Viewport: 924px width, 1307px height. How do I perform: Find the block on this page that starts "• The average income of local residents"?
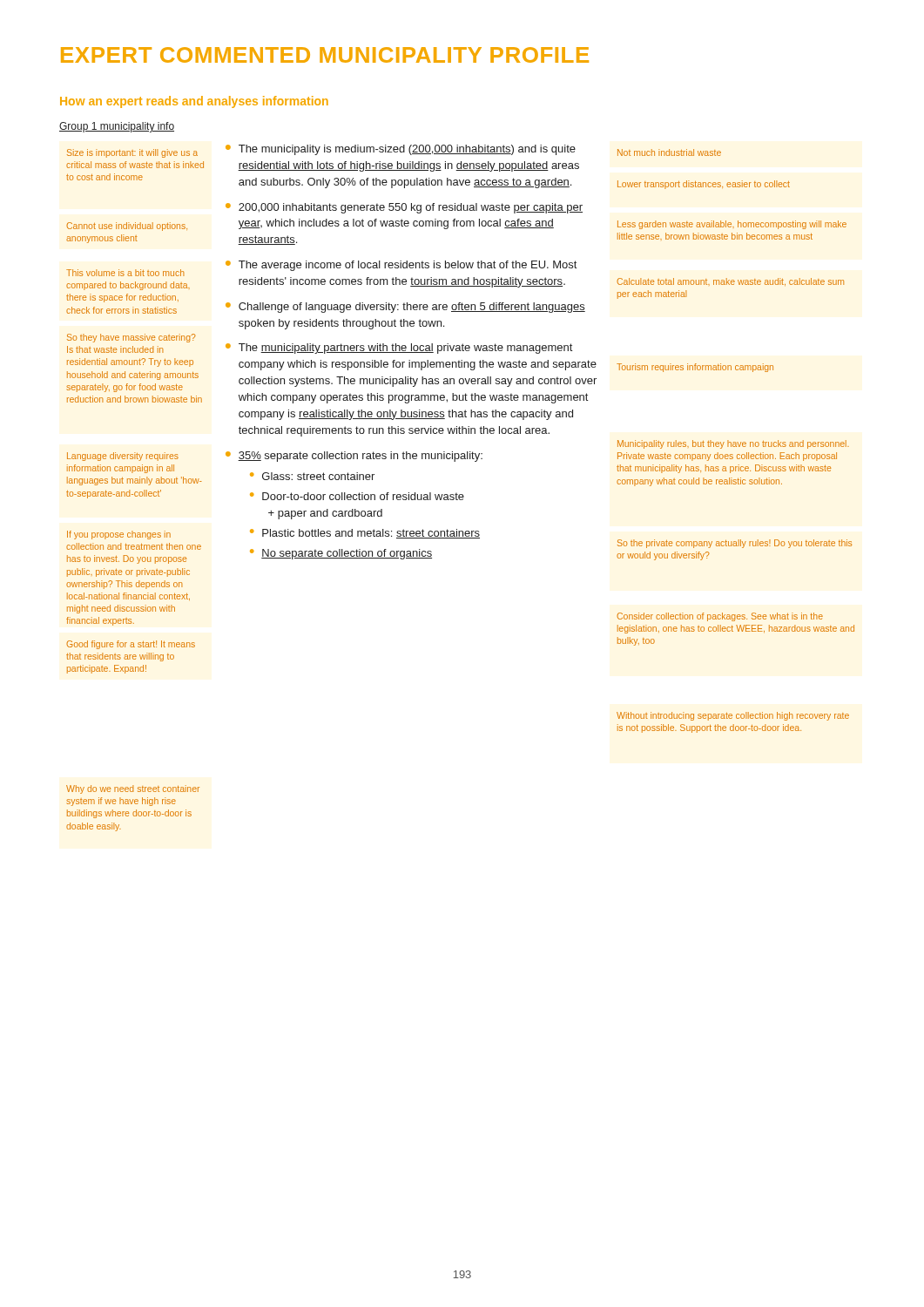(412, 273)
